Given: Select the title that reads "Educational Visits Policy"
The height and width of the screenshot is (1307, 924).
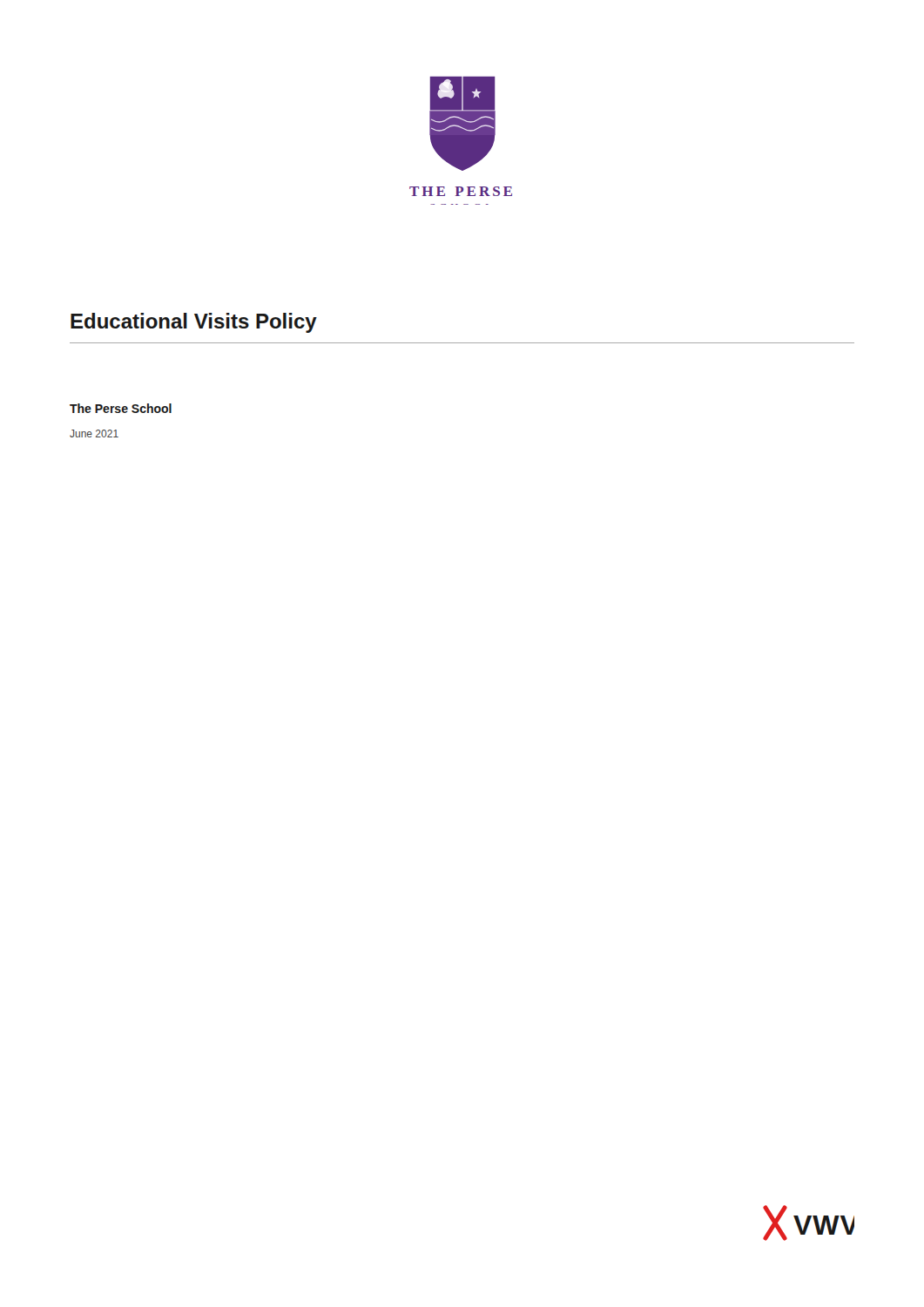Looking at the screenshot, I should pyautogui.click(x=193, y=321).
